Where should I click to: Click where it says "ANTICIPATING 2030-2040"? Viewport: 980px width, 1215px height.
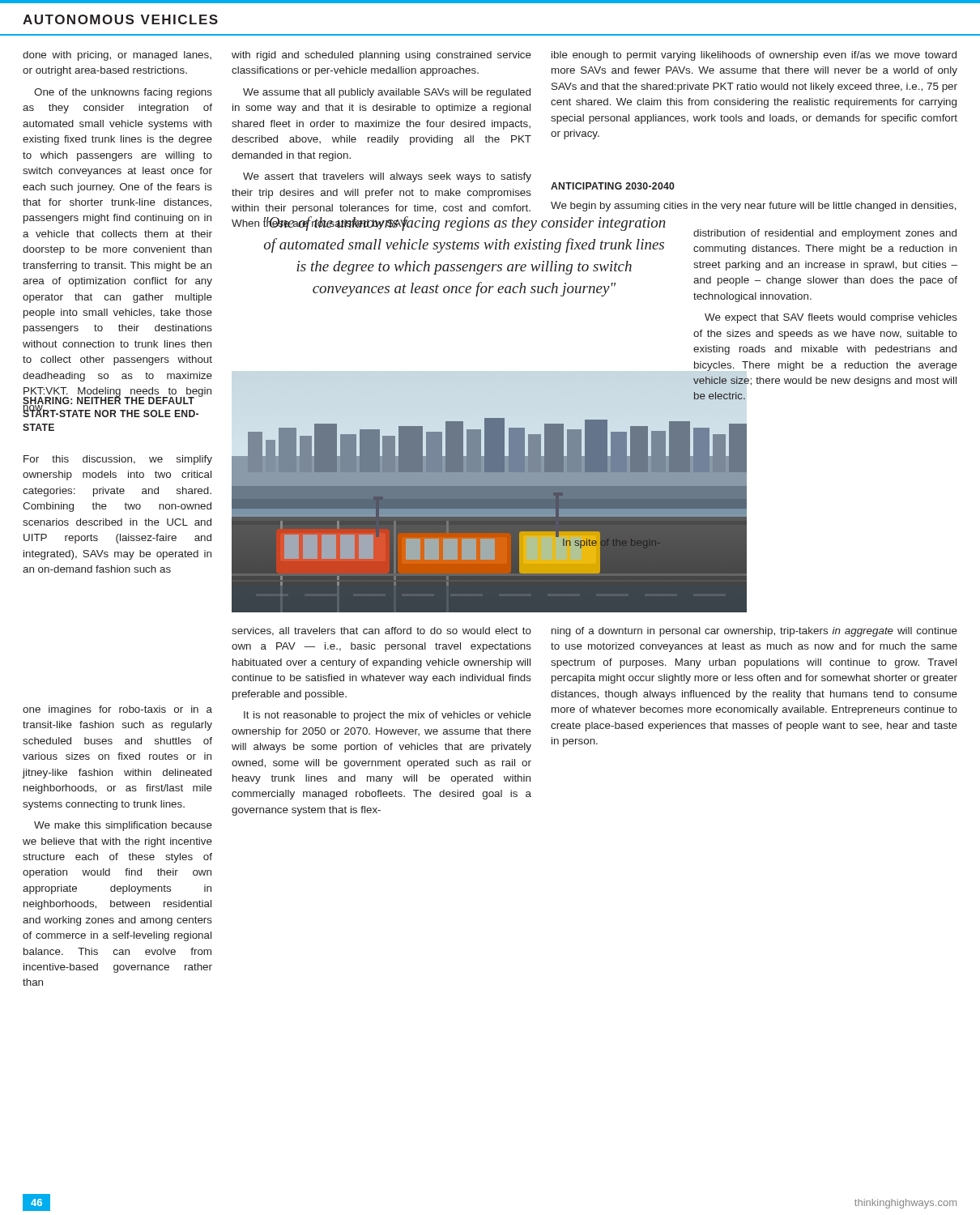click(x=613, y=186)
